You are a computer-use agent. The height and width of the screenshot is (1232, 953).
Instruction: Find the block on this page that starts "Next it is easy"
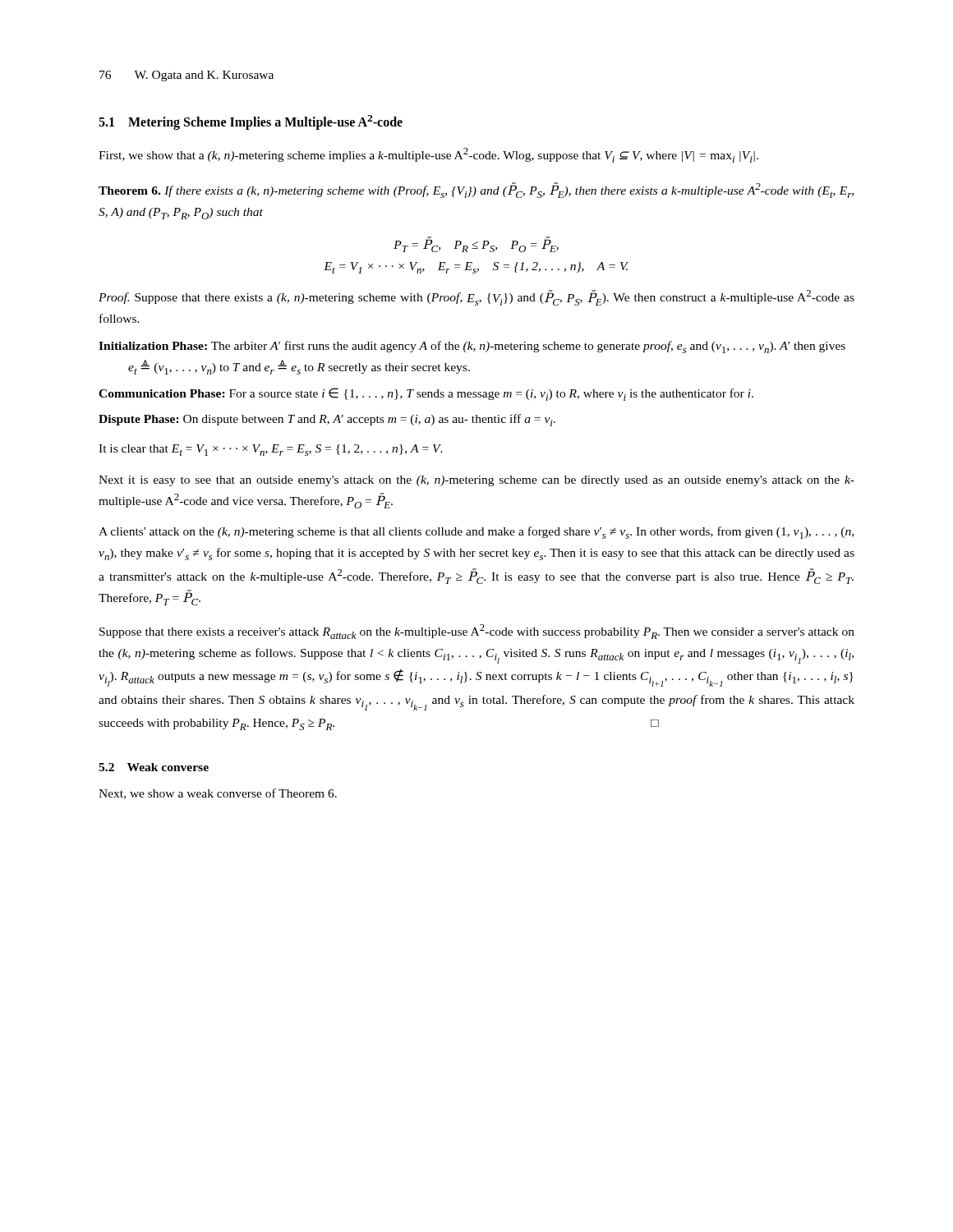tap(476, 492)
